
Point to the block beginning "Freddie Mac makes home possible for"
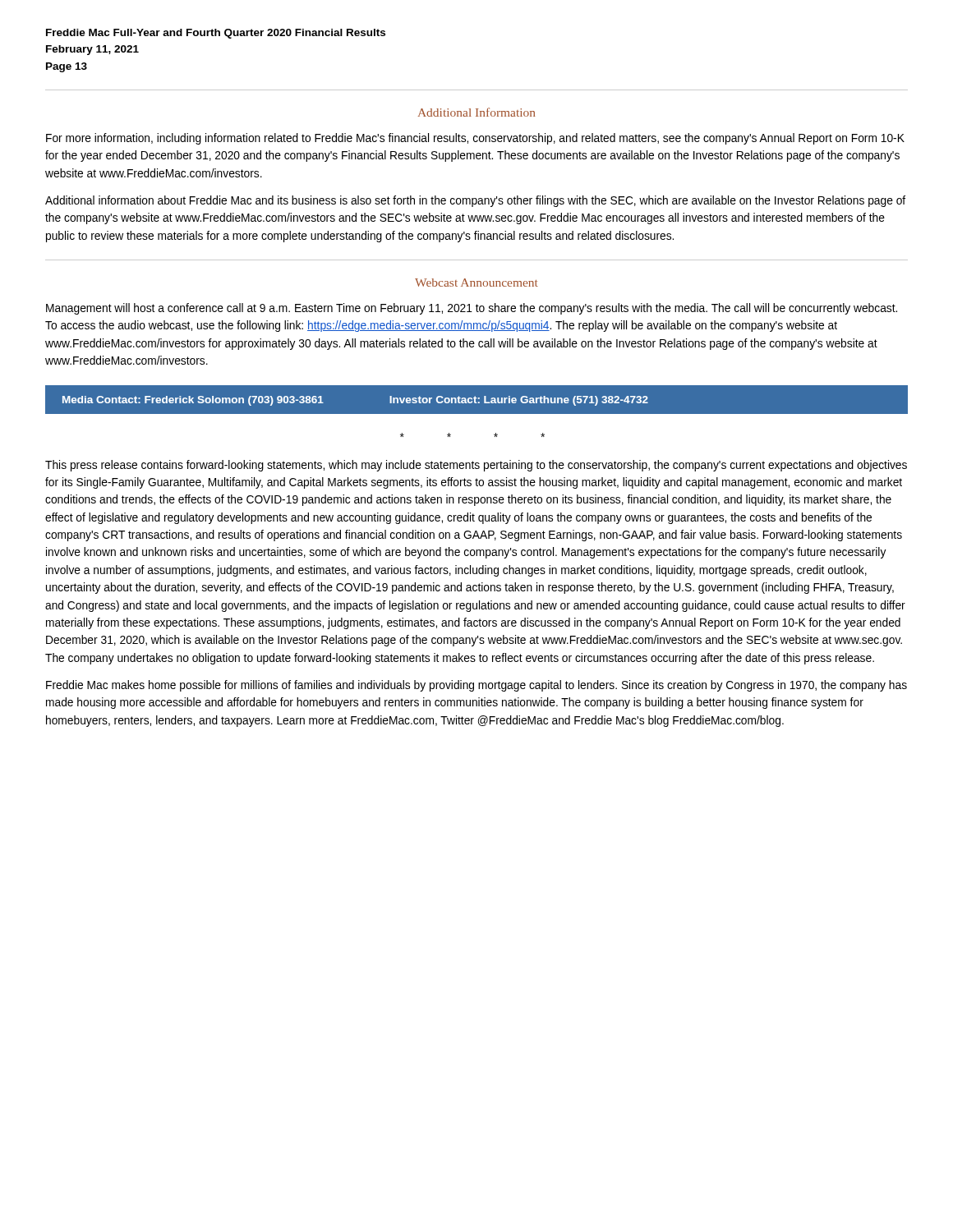click(476, 703)
